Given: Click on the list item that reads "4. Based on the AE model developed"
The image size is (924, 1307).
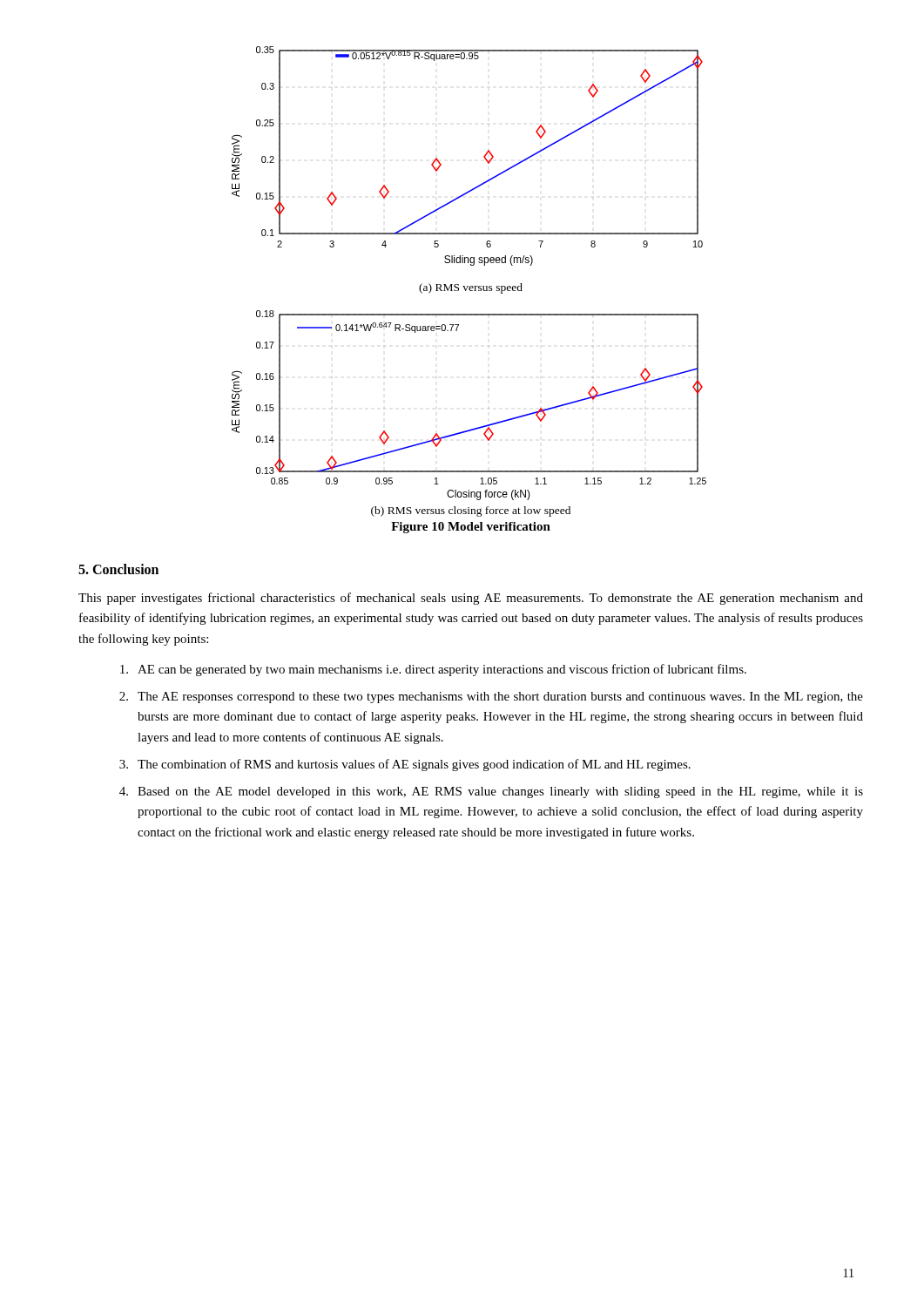Looking at the screenshot, I should point(484,812).
